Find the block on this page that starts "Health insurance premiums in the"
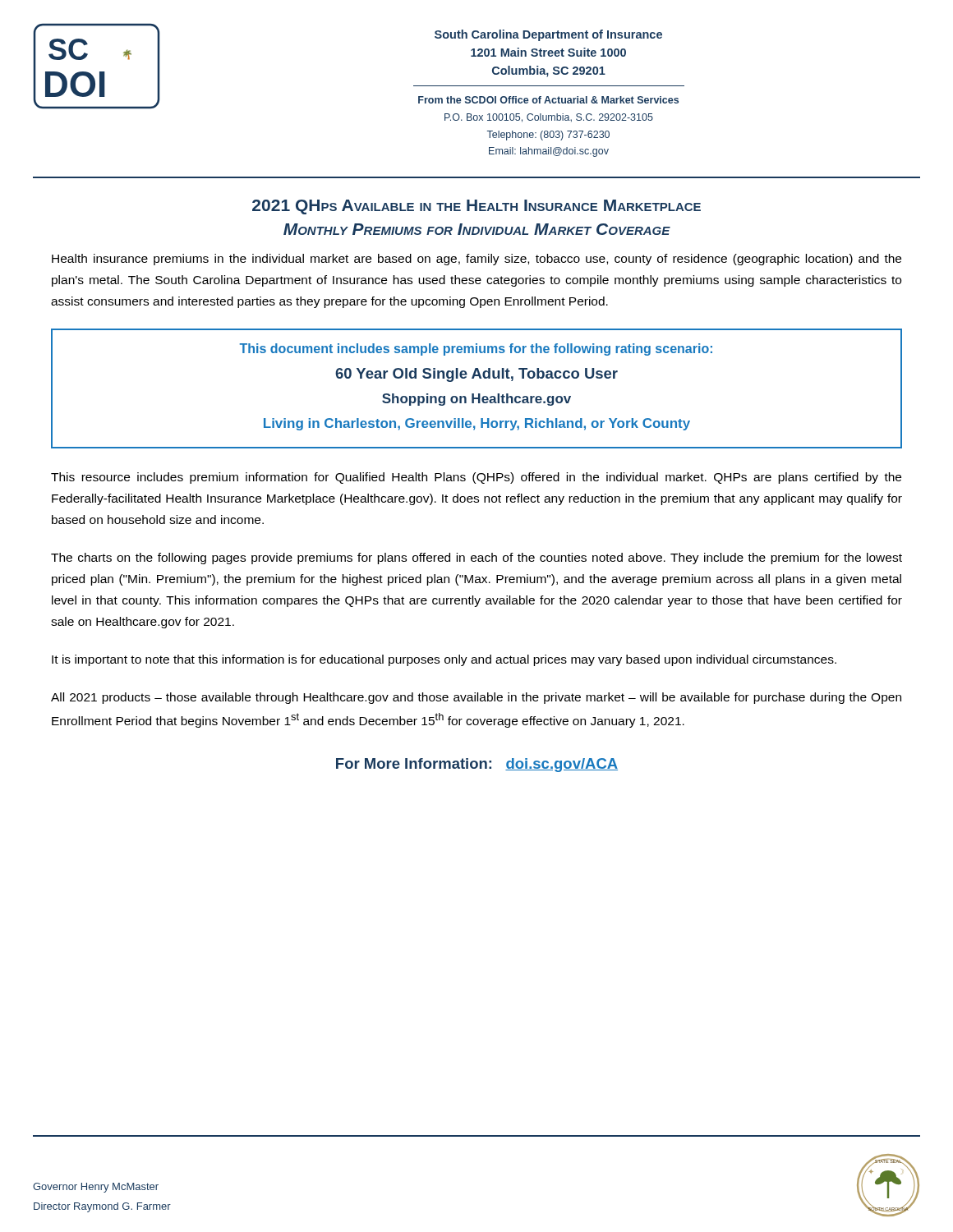The width and height of the screenshot is (953, 1232). point(476,279)
